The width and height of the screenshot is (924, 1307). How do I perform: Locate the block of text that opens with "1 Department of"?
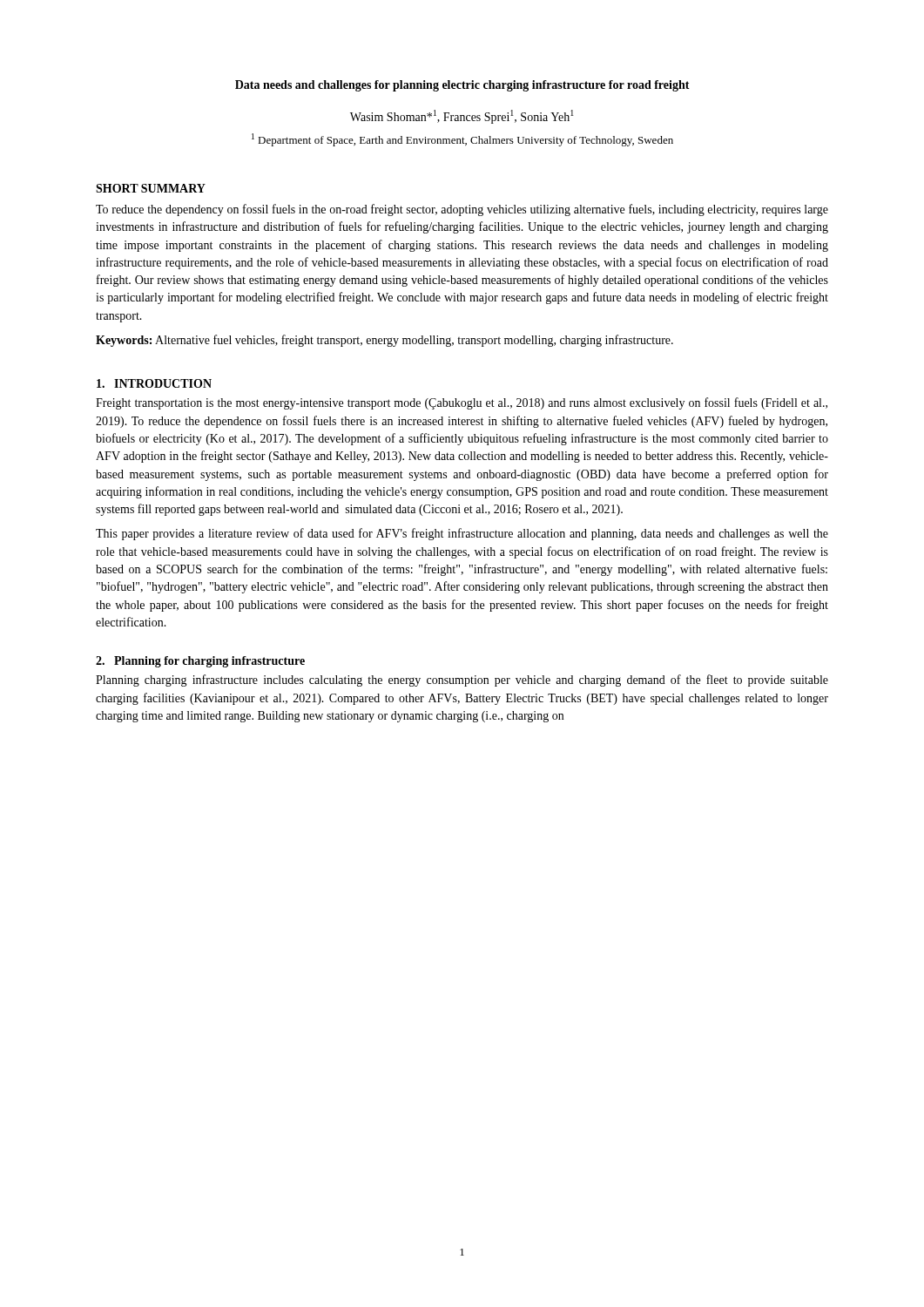pyautogui.click(x=462, y=139)
